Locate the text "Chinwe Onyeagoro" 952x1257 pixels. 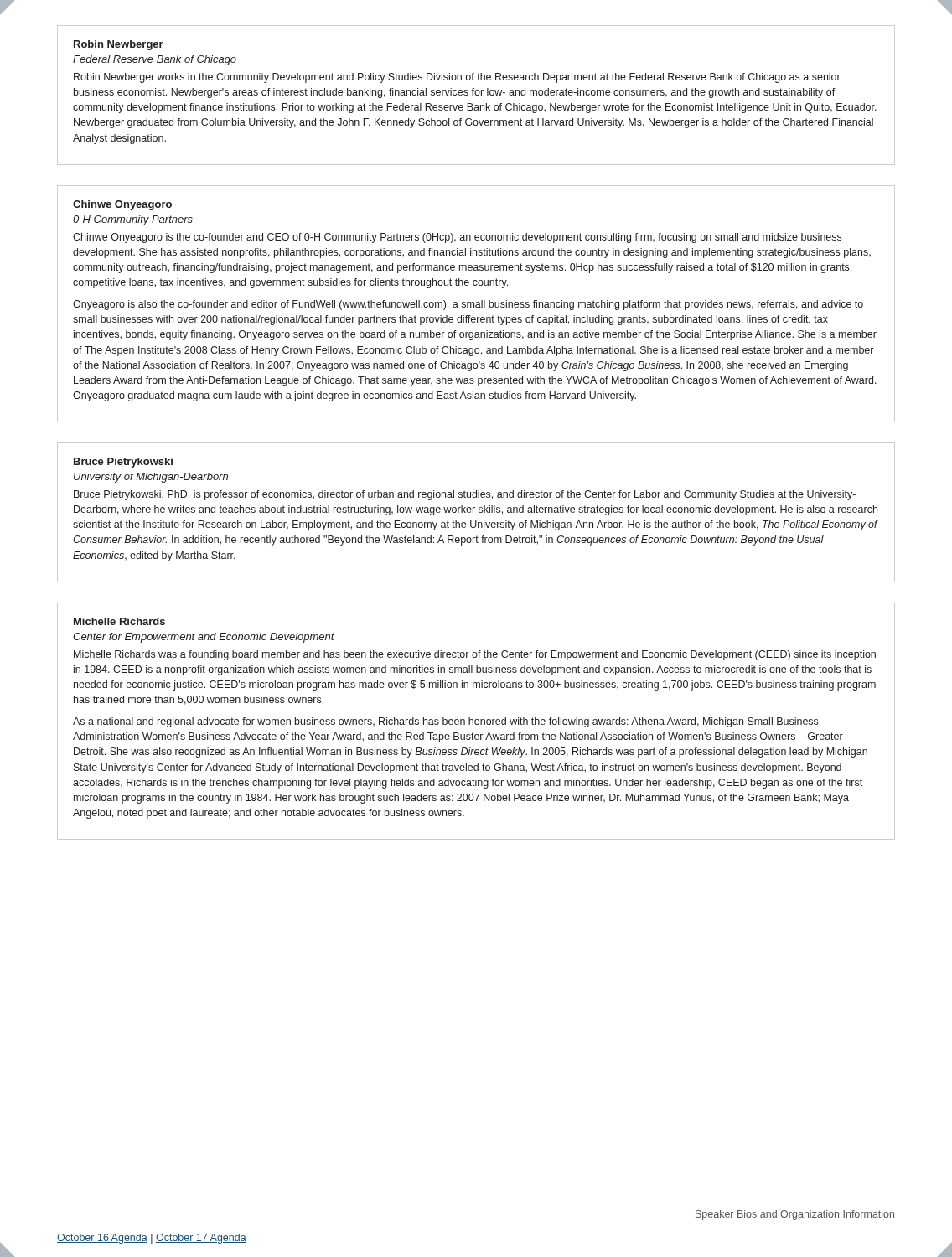click(x=123, y=204)
